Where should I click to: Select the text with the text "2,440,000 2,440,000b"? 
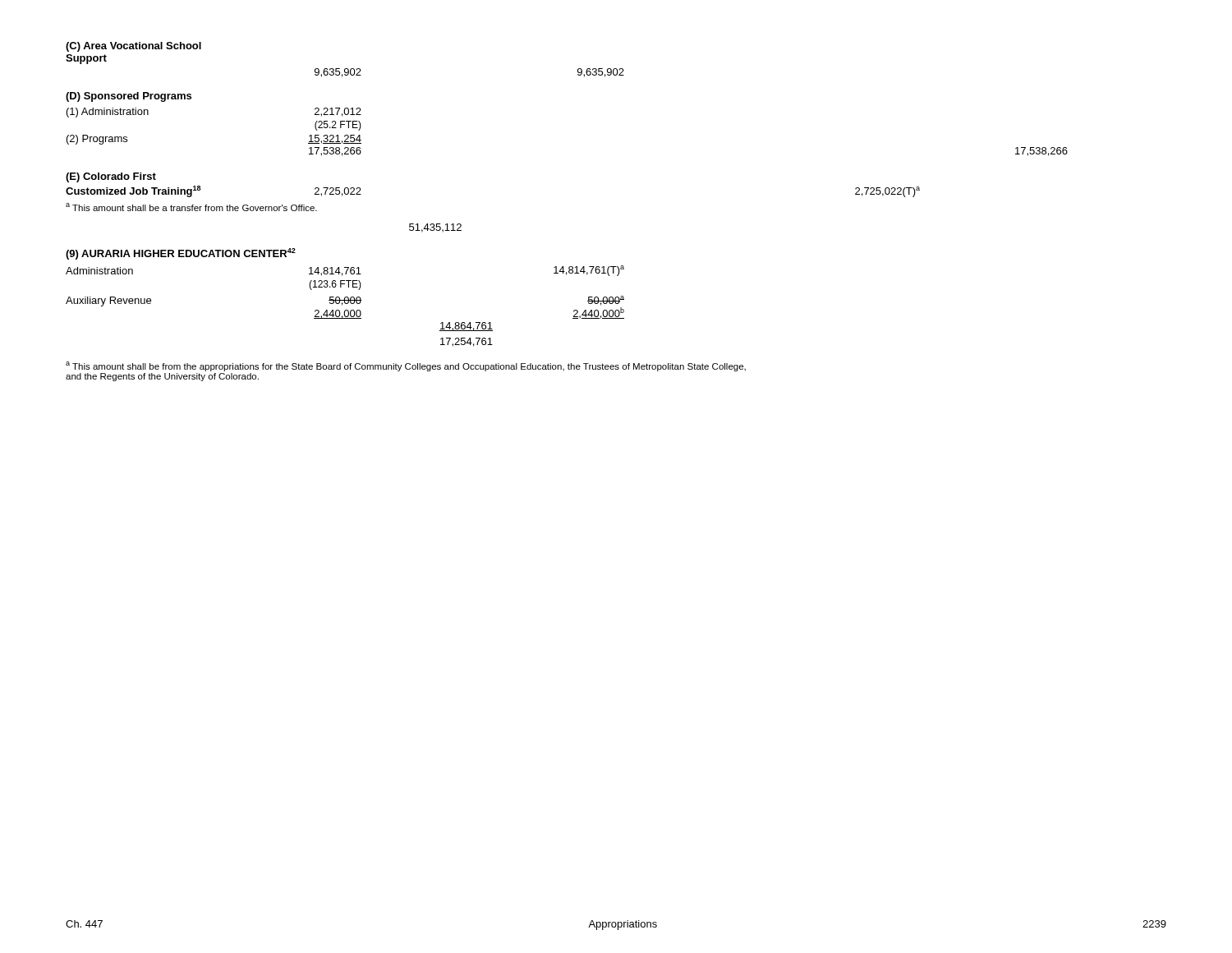click(x=444, y=313)
